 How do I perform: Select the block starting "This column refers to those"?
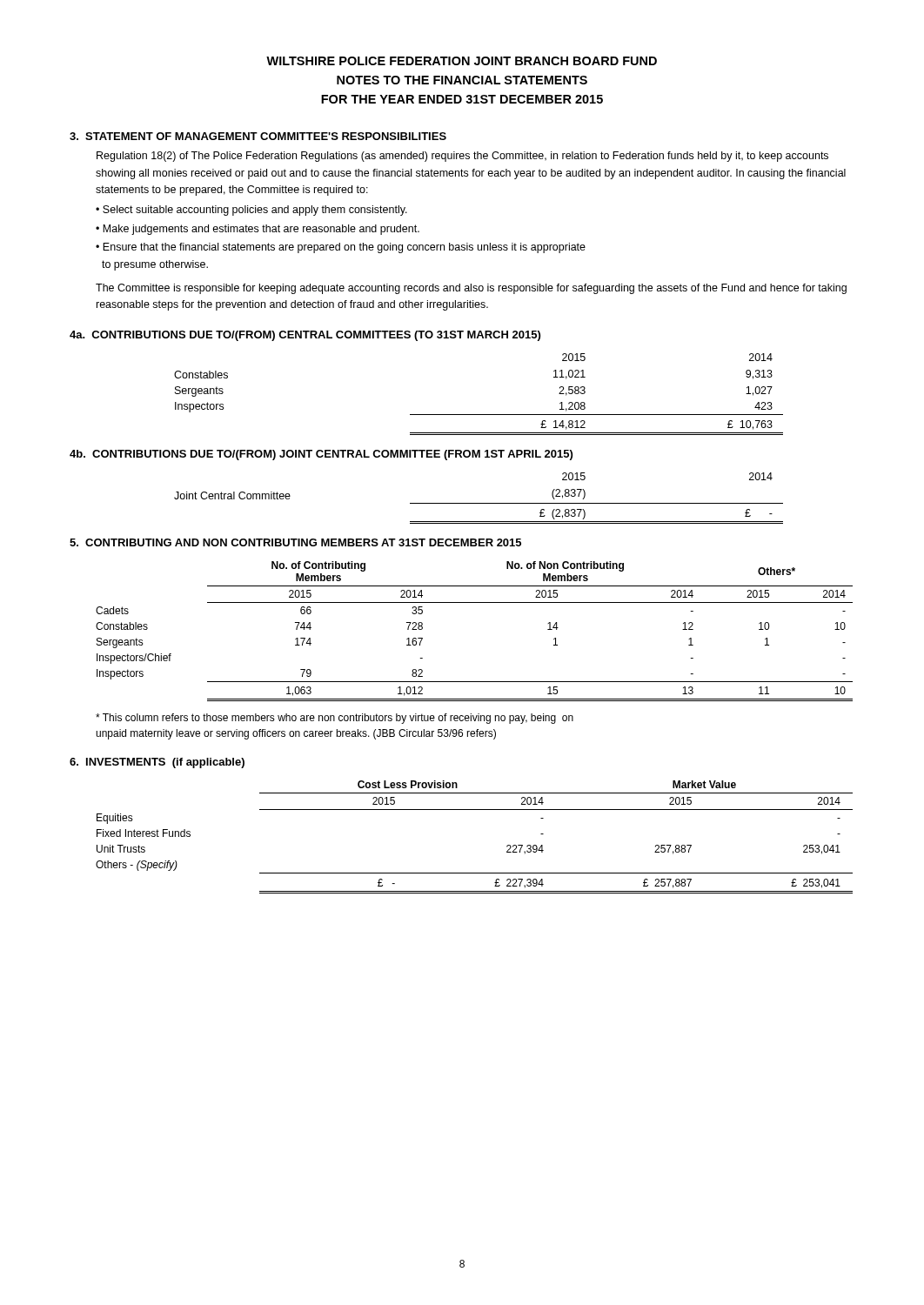pyautogui.click(x=335, y=726)
